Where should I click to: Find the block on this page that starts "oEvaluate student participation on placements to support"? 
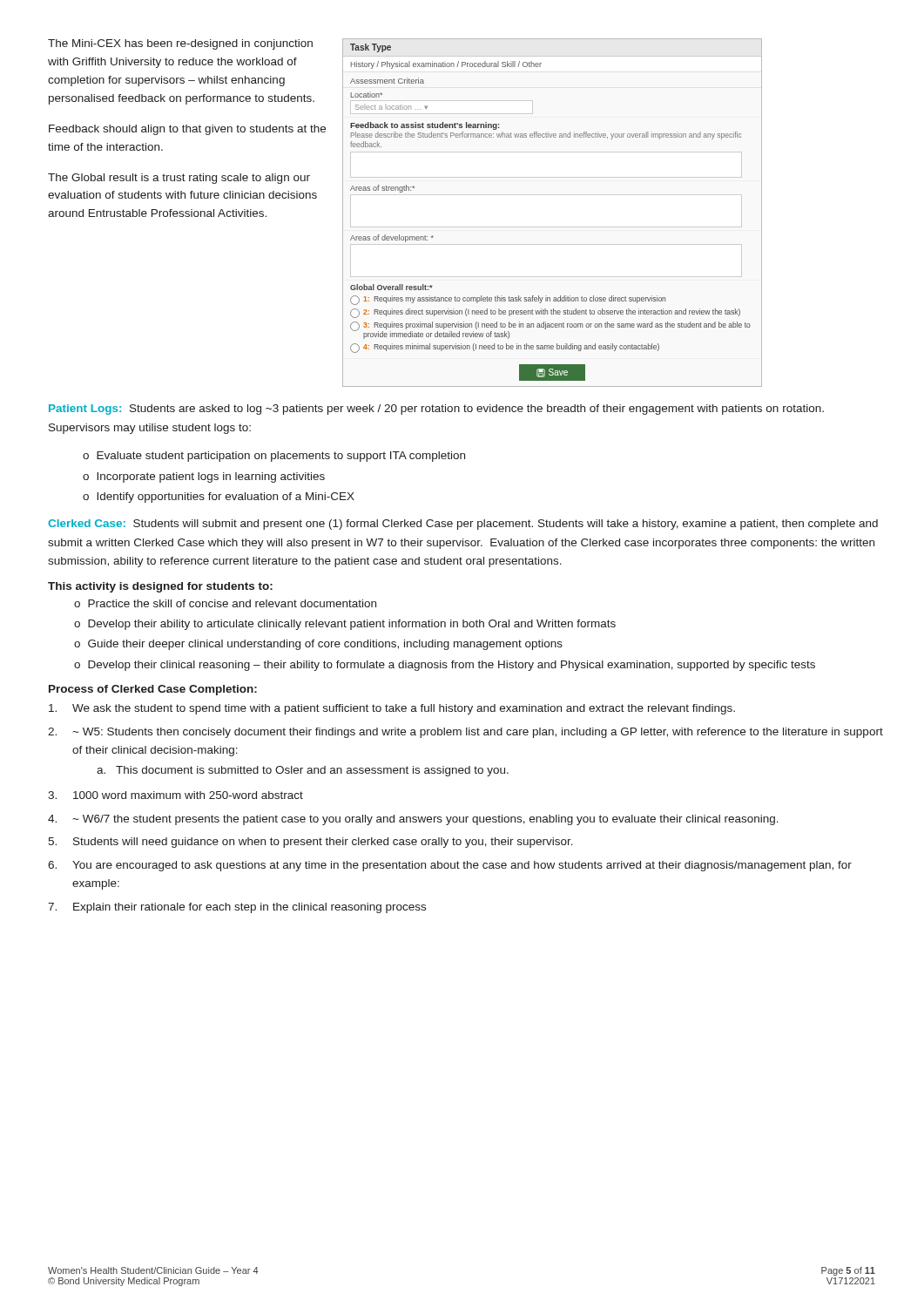point(274,456)
